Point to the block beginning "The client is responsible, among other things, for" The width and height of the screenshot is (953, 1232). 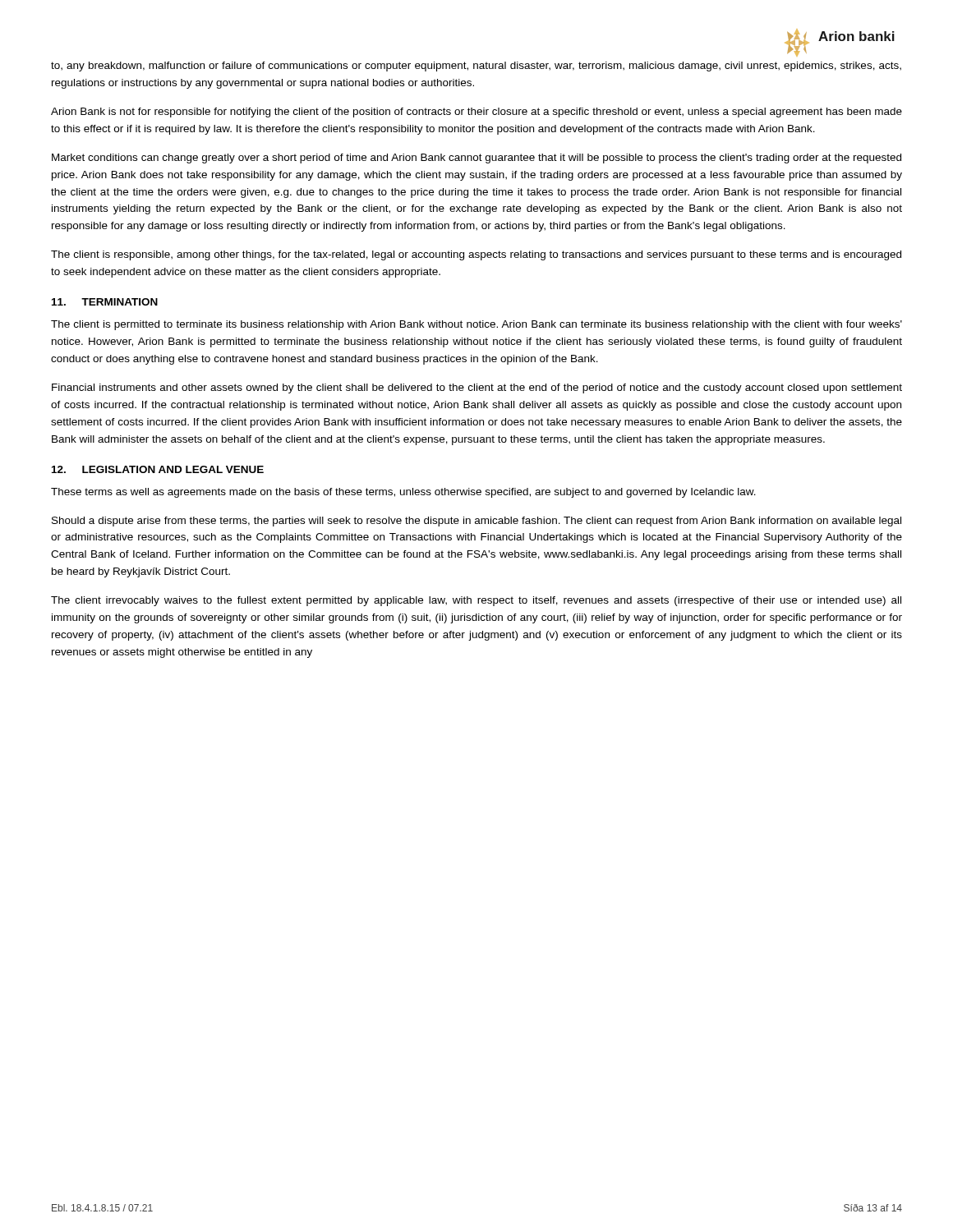pos(476,263)
